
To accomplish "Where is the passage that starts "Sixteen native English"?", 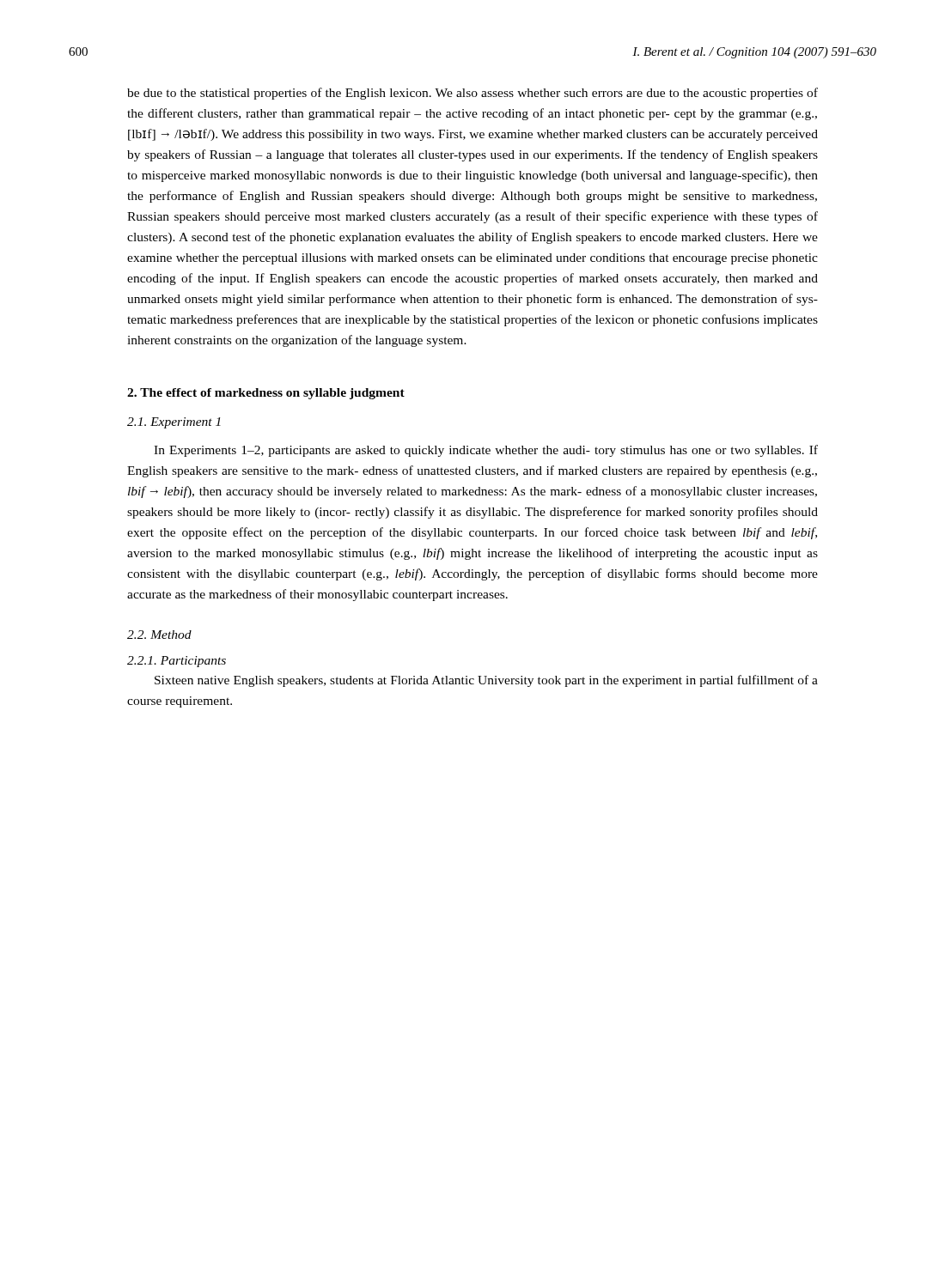I will point(472,691).
